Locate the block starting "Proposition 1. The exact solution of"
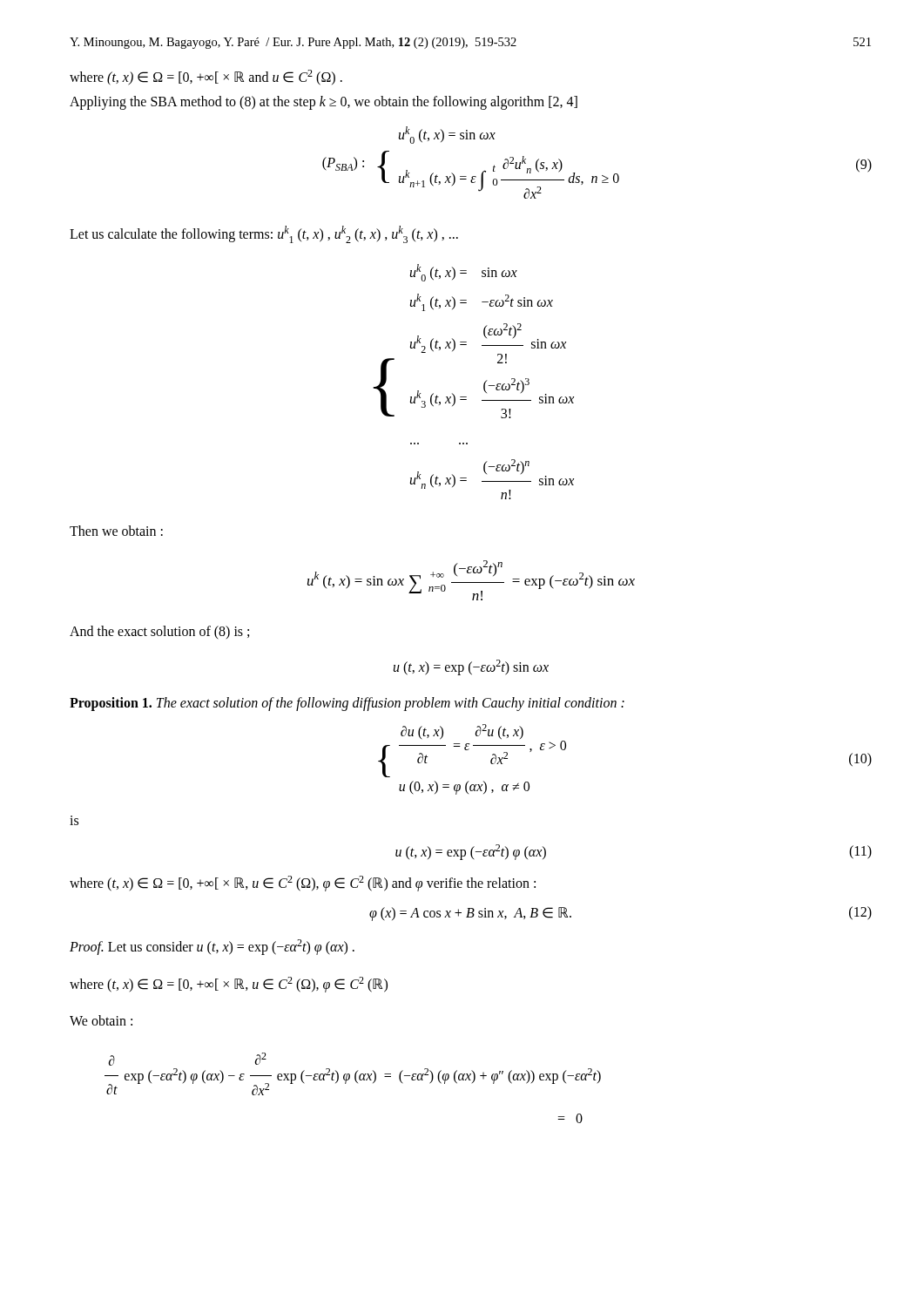Screen dimensions: 1307x924 [x=471, y=703]
